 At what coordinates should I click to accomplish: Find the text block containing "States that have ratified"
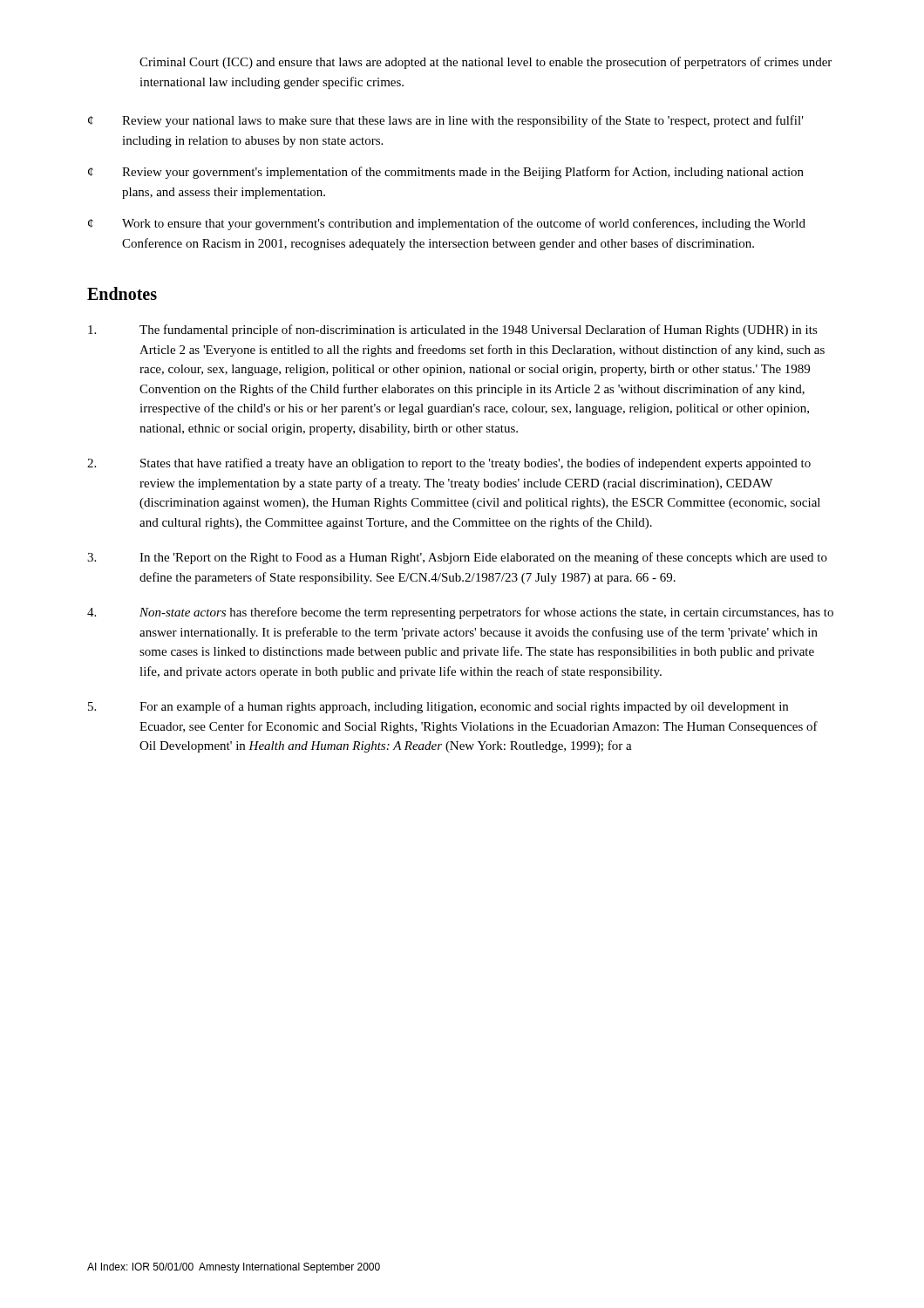click(462, 493)
